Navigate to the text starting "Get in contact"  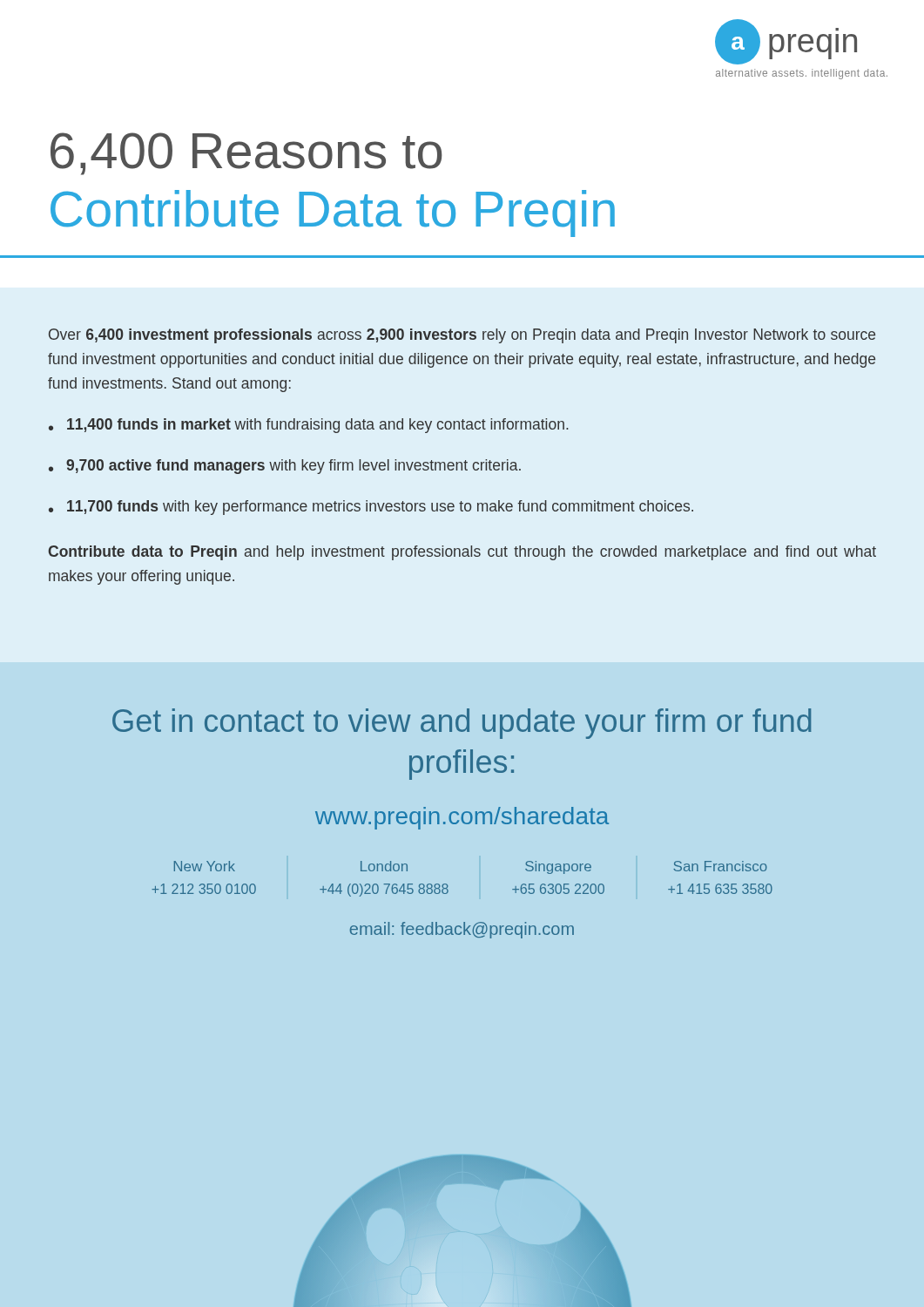(x=462, y=741)
